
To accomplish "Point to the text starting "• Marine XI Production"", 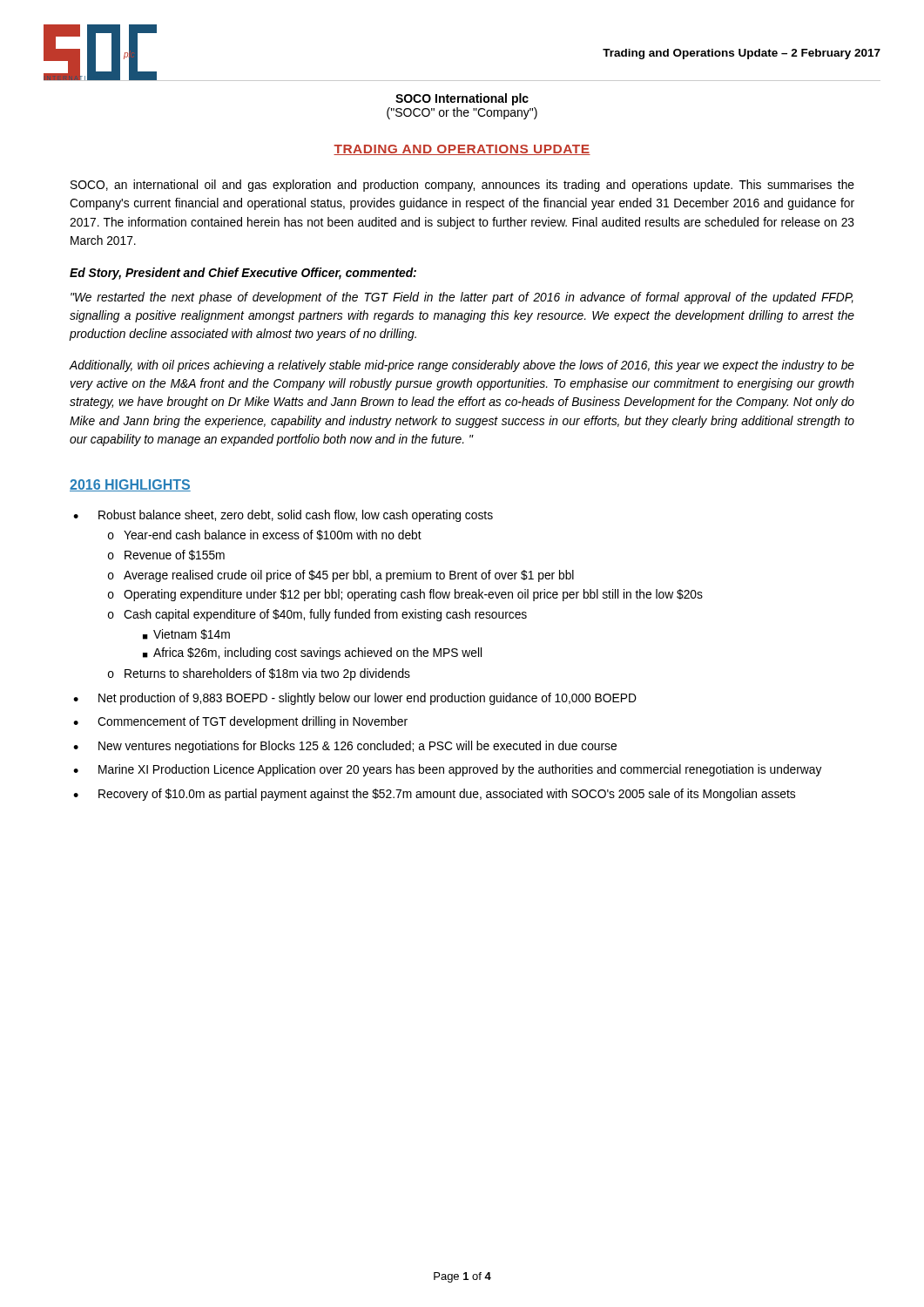I will click(462, 772).
